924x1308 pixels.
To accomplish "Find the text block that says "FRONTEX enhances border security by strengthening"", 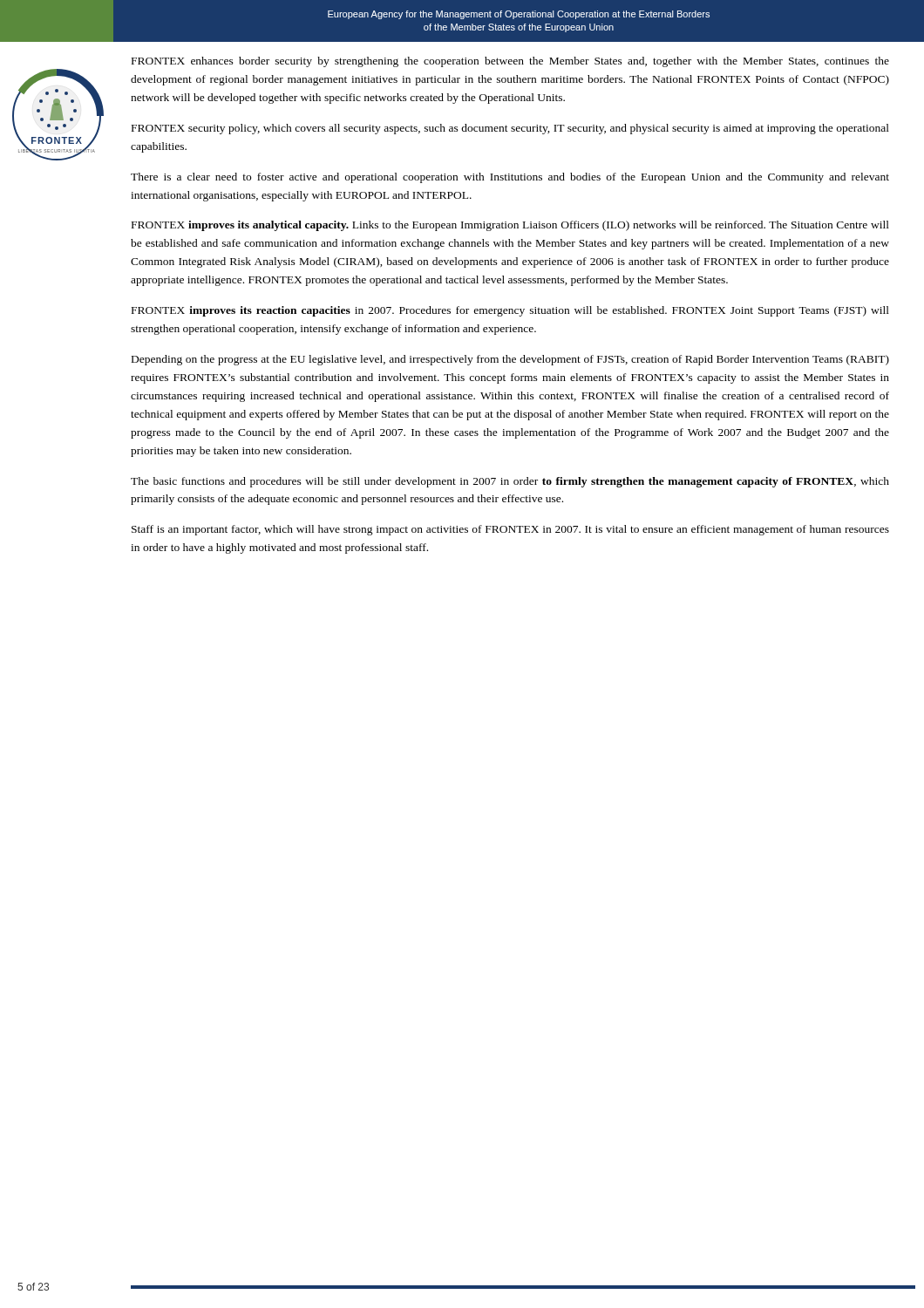I will click(510, 79).
